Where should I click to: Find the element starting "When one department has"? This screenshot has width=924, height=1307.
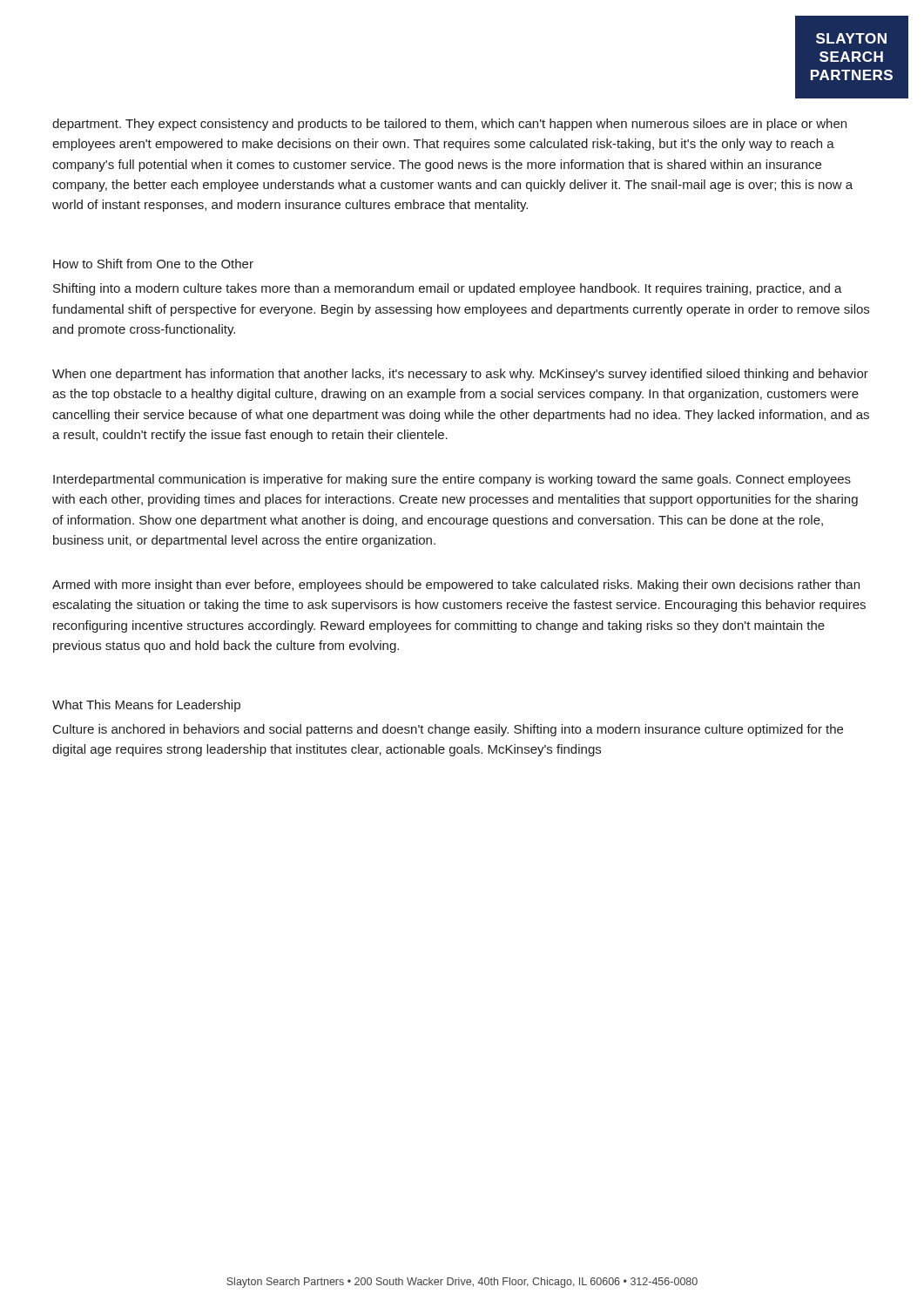click(461, 404)
